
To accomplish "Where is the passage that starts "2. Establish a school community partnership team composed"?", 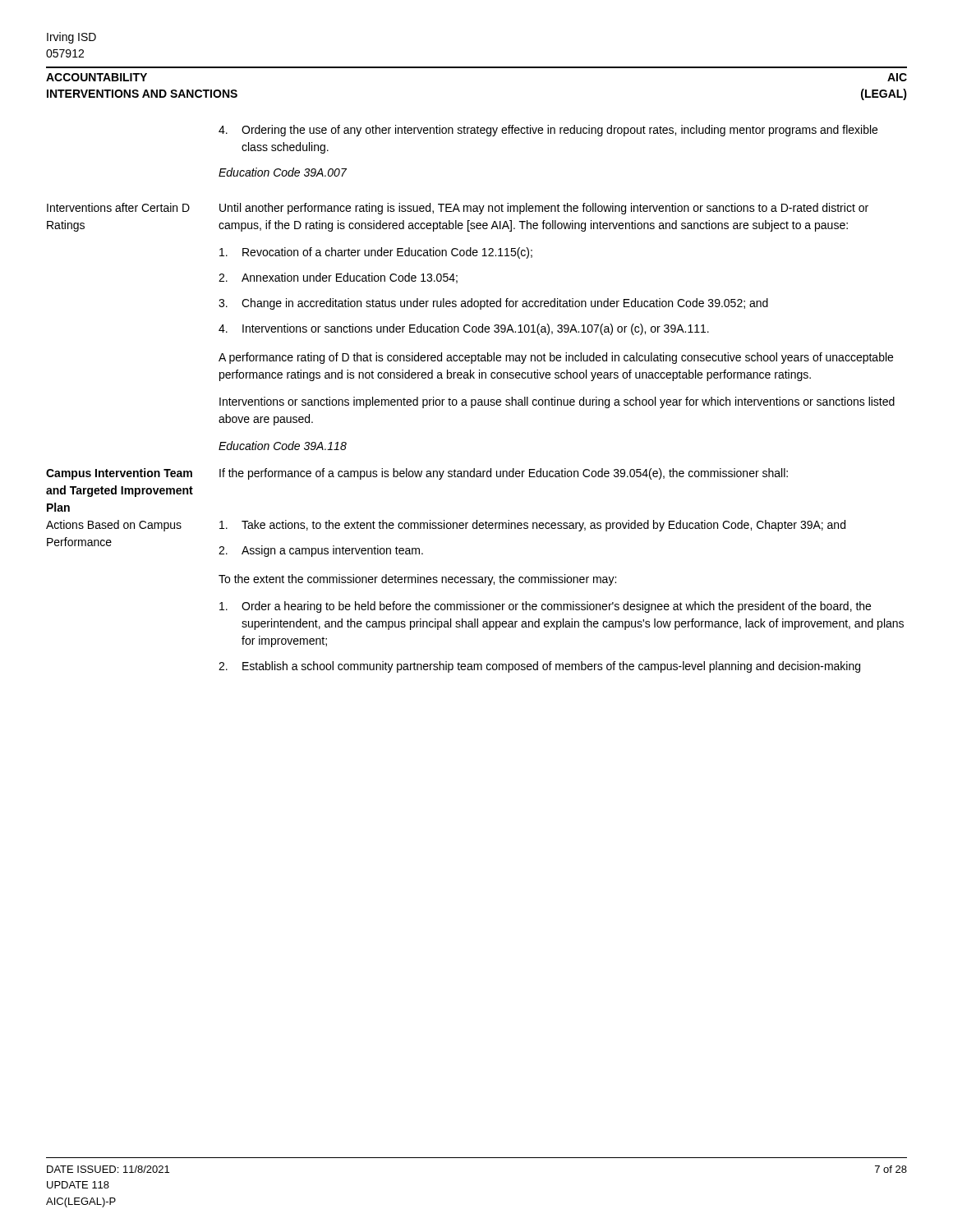I will point(563,667).
